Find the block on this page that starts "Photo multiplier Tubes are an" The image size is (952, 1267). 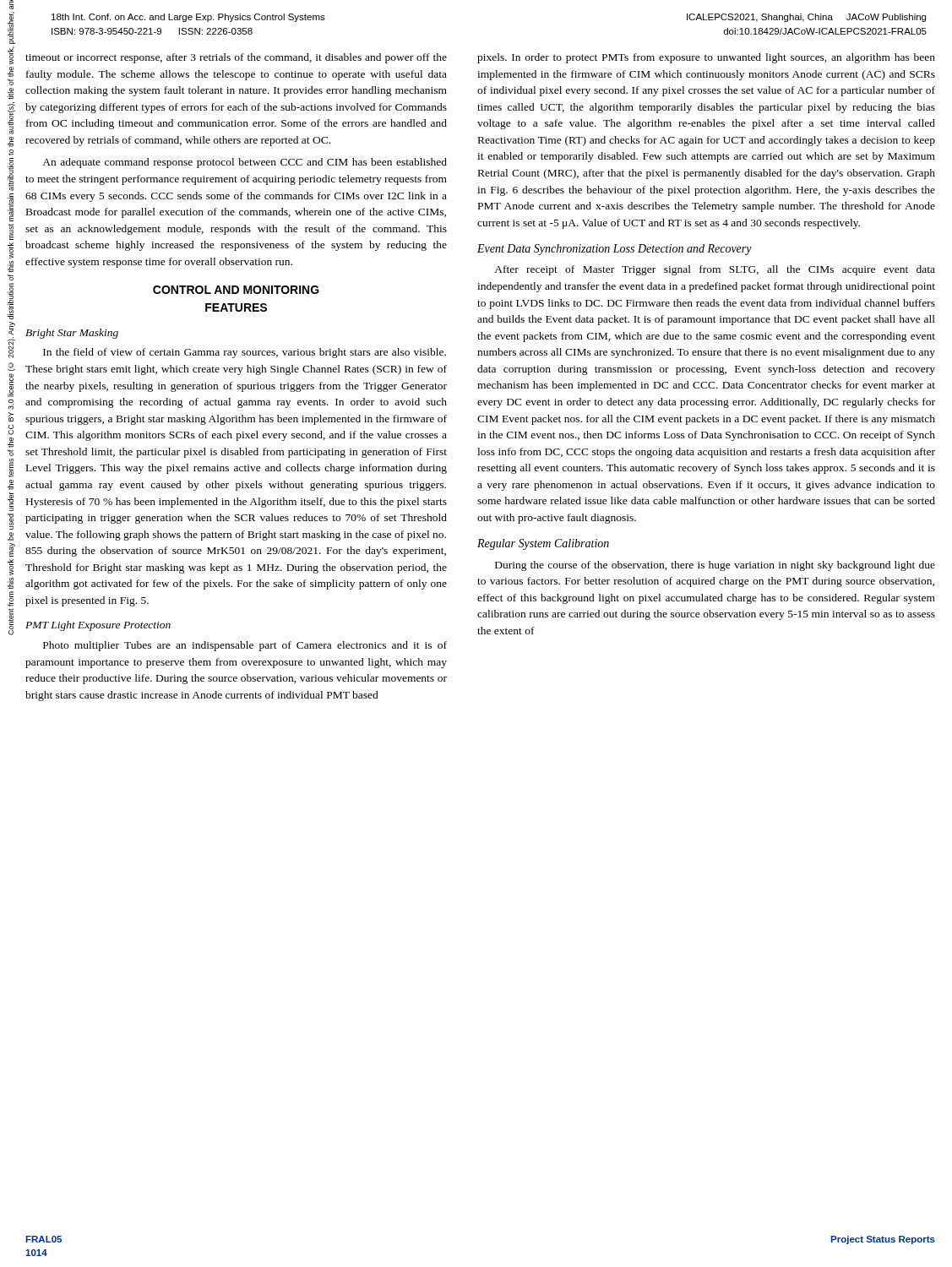coord(236,670)
